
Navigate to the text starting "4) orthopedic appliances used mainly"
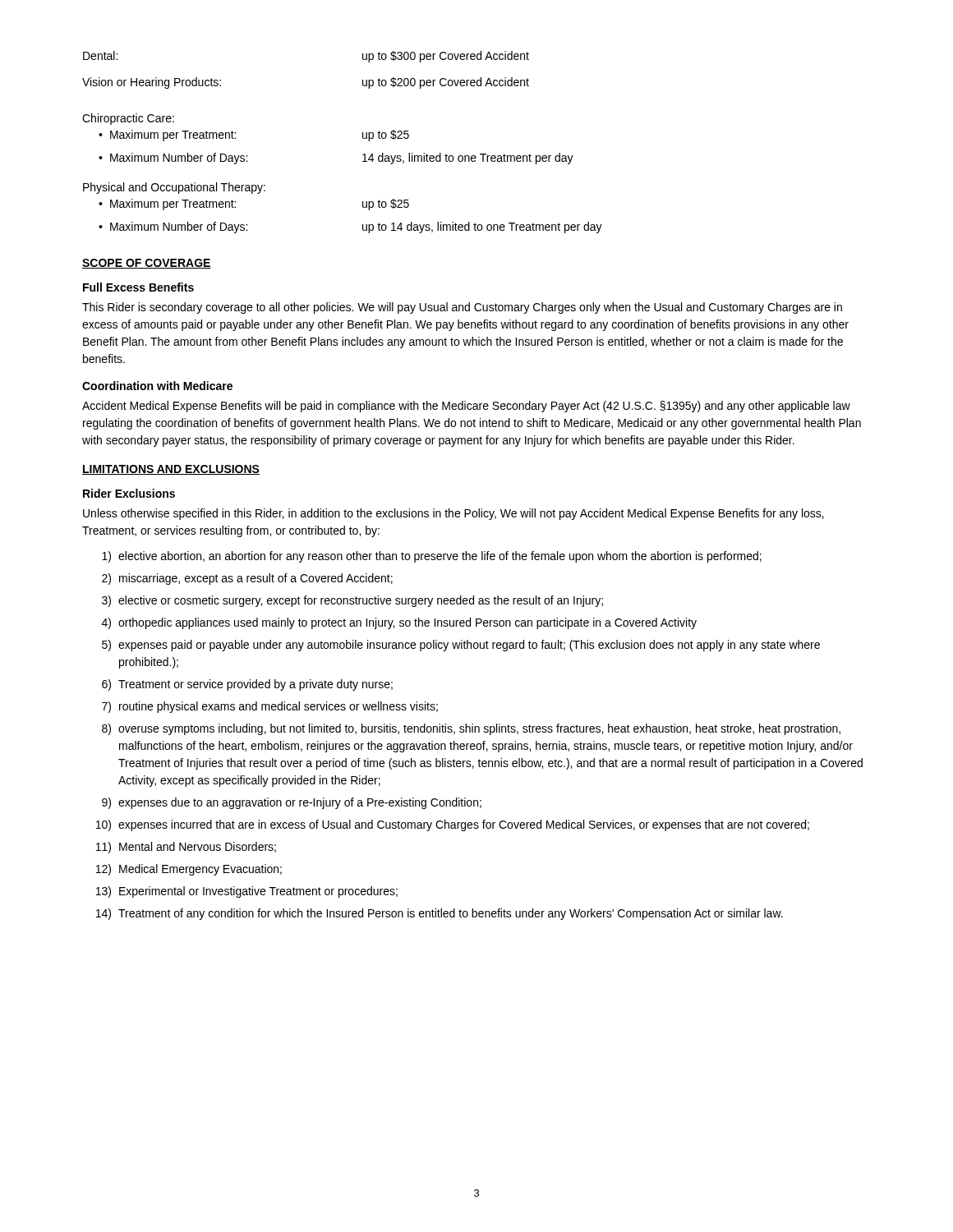(x=476, y=623)
